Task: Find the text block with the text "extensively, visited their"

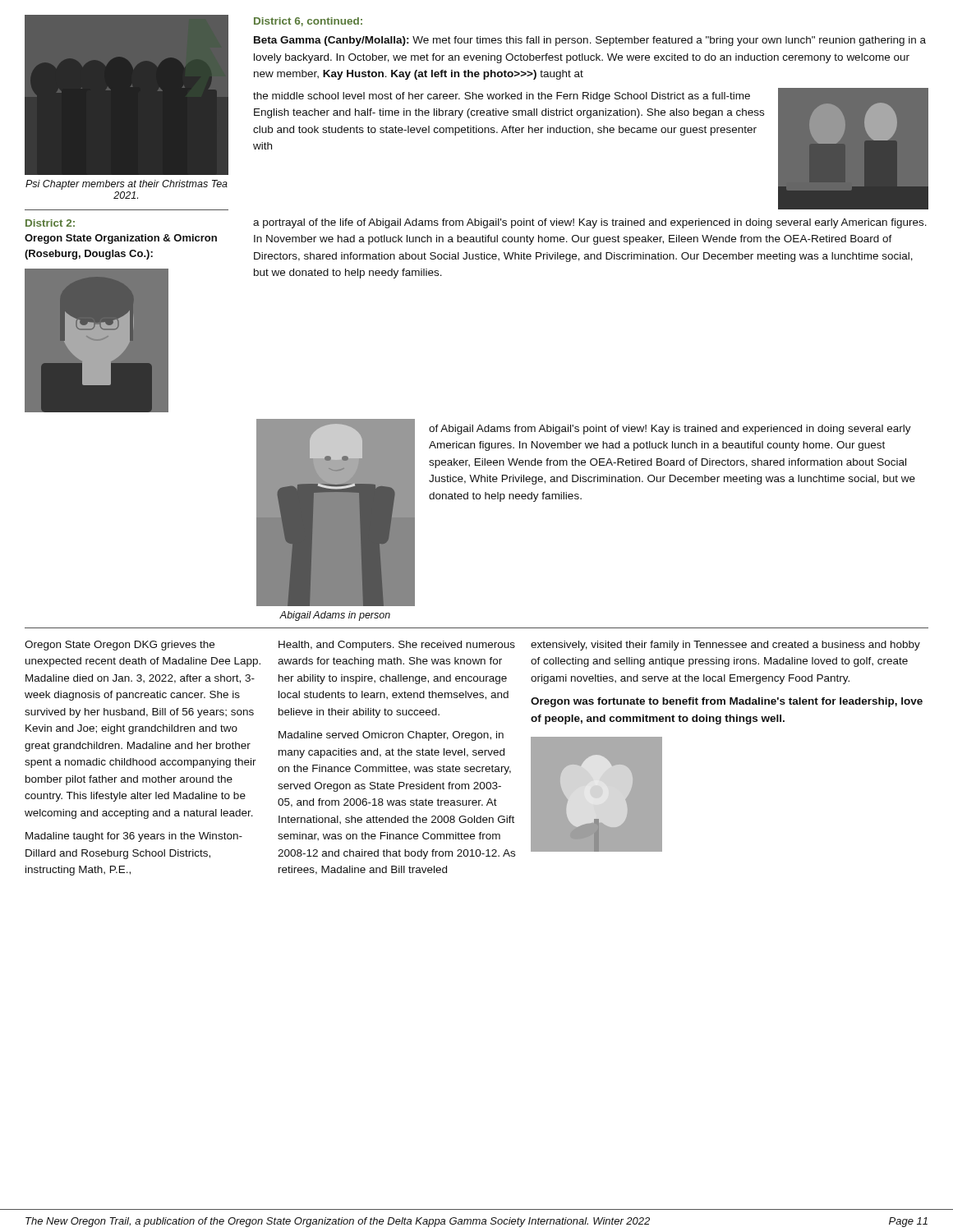Action: point(725,646)
